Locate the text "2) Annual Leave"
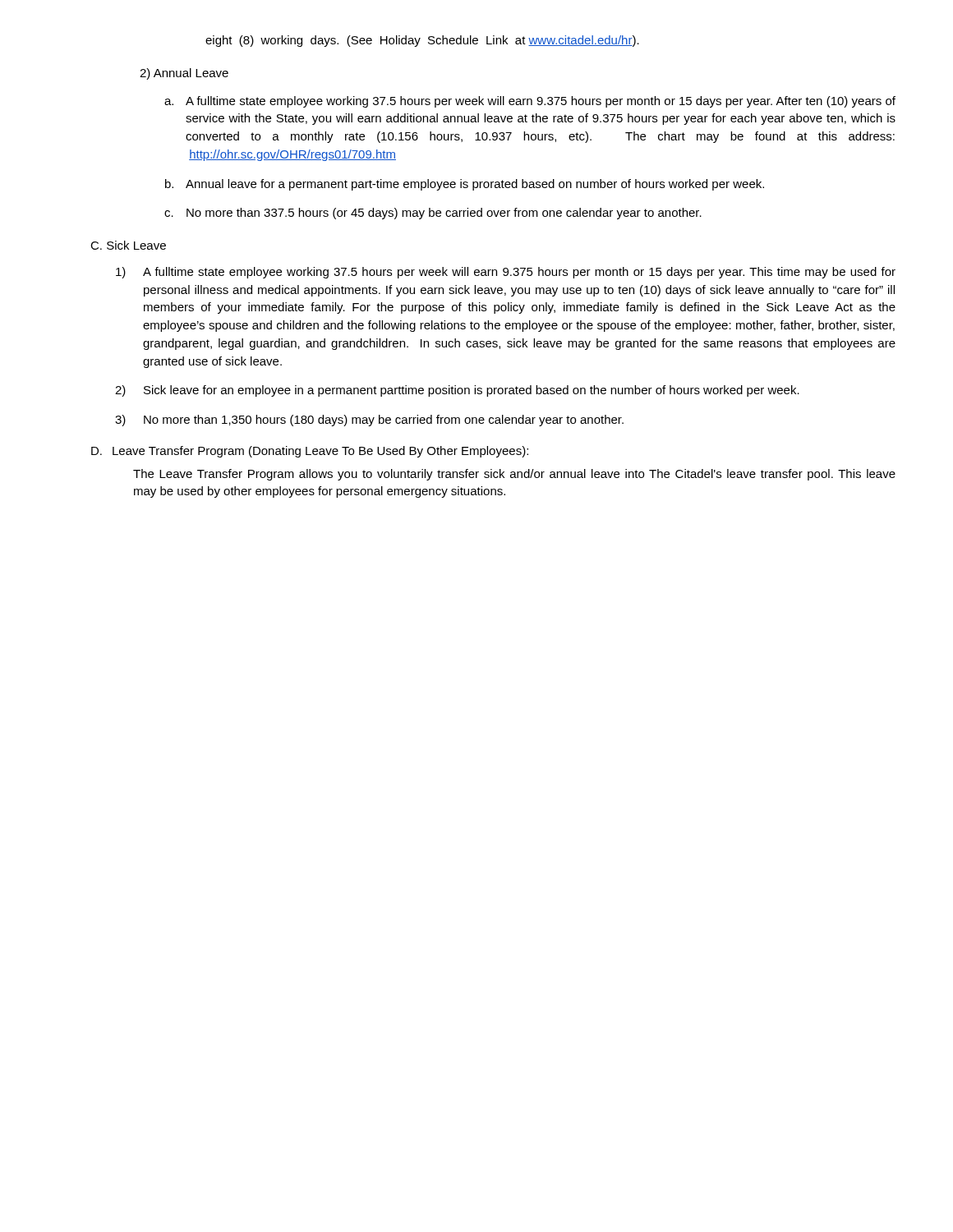 pyautogui.click(x=184, y=73)
